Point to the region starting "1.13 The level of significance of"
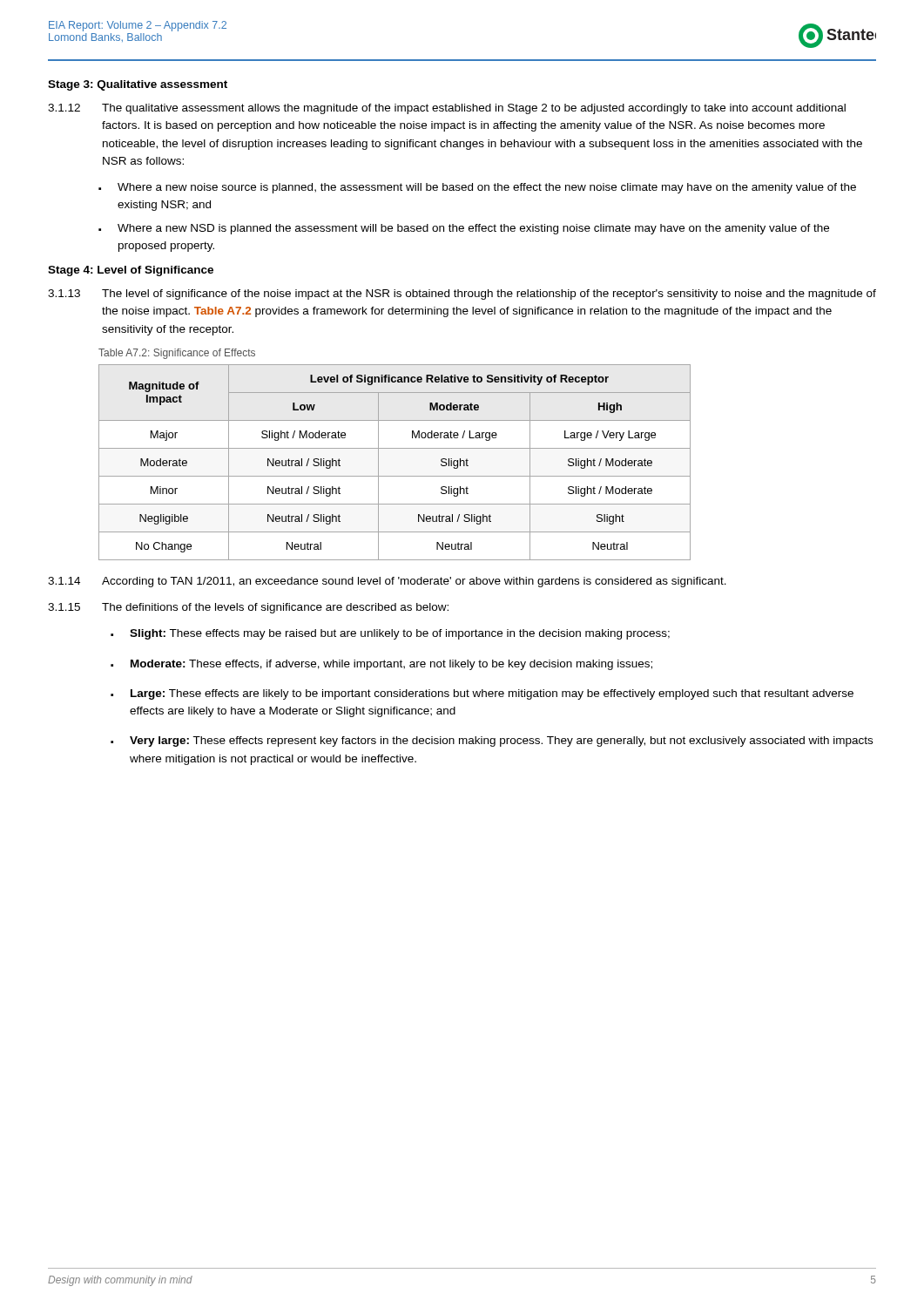This screenshot has height=1307, width=924. click(462, 311)
